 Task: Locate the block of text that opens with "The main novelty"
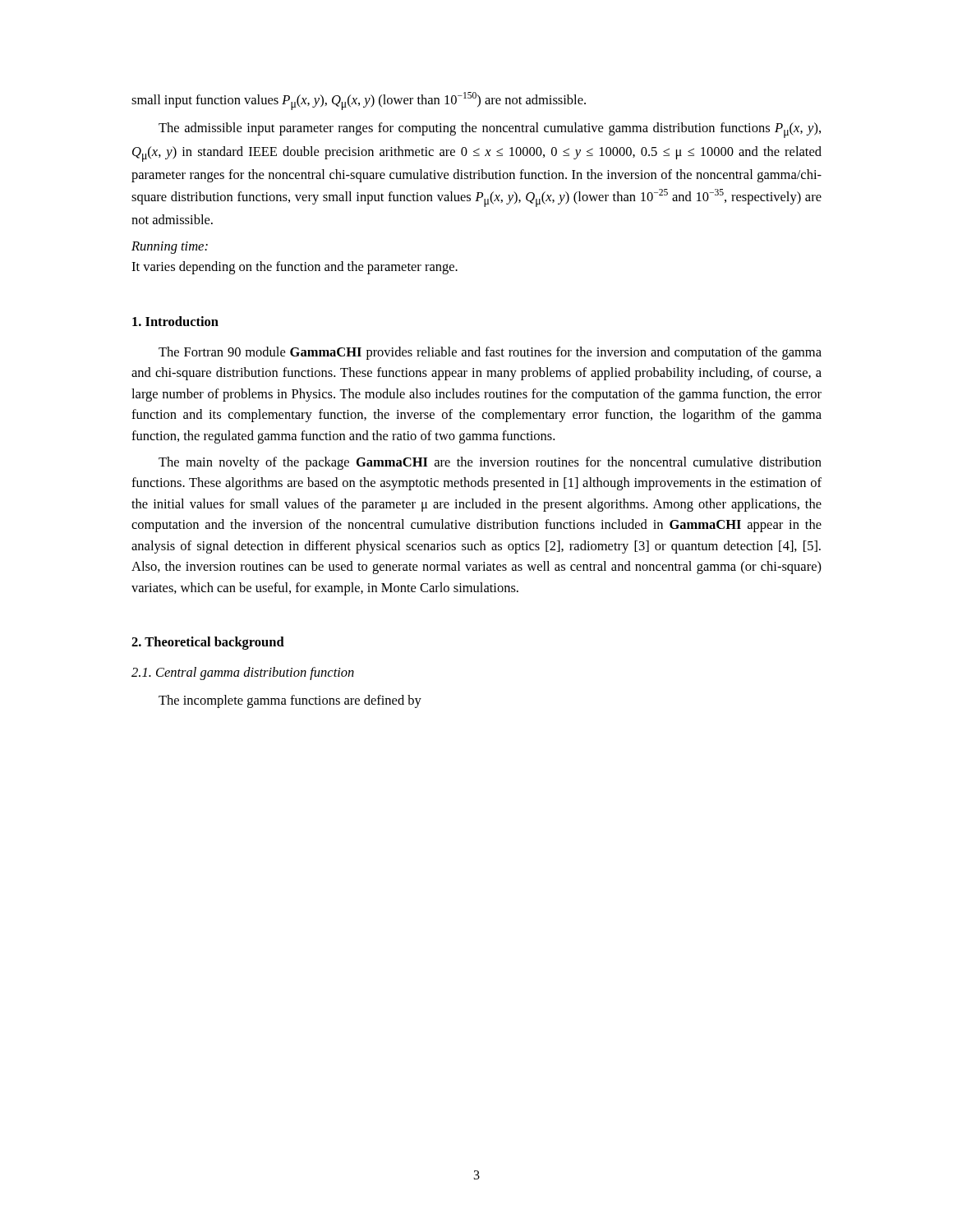[x=476, y=525]
